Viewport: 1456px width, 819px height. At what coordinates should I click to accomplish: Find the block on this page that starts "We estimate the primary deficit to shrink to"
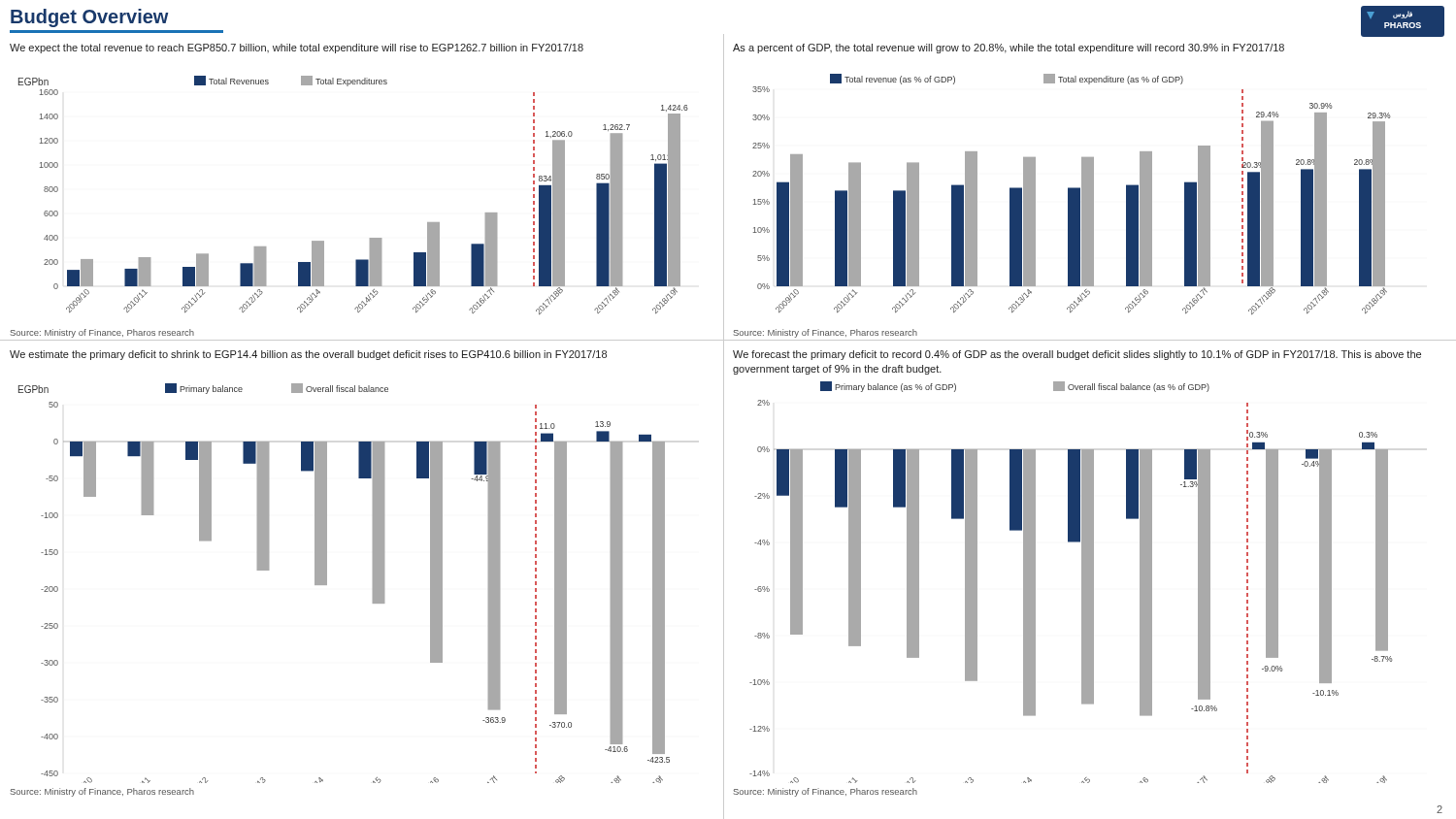pyautogui.click(x=308, y=354)
